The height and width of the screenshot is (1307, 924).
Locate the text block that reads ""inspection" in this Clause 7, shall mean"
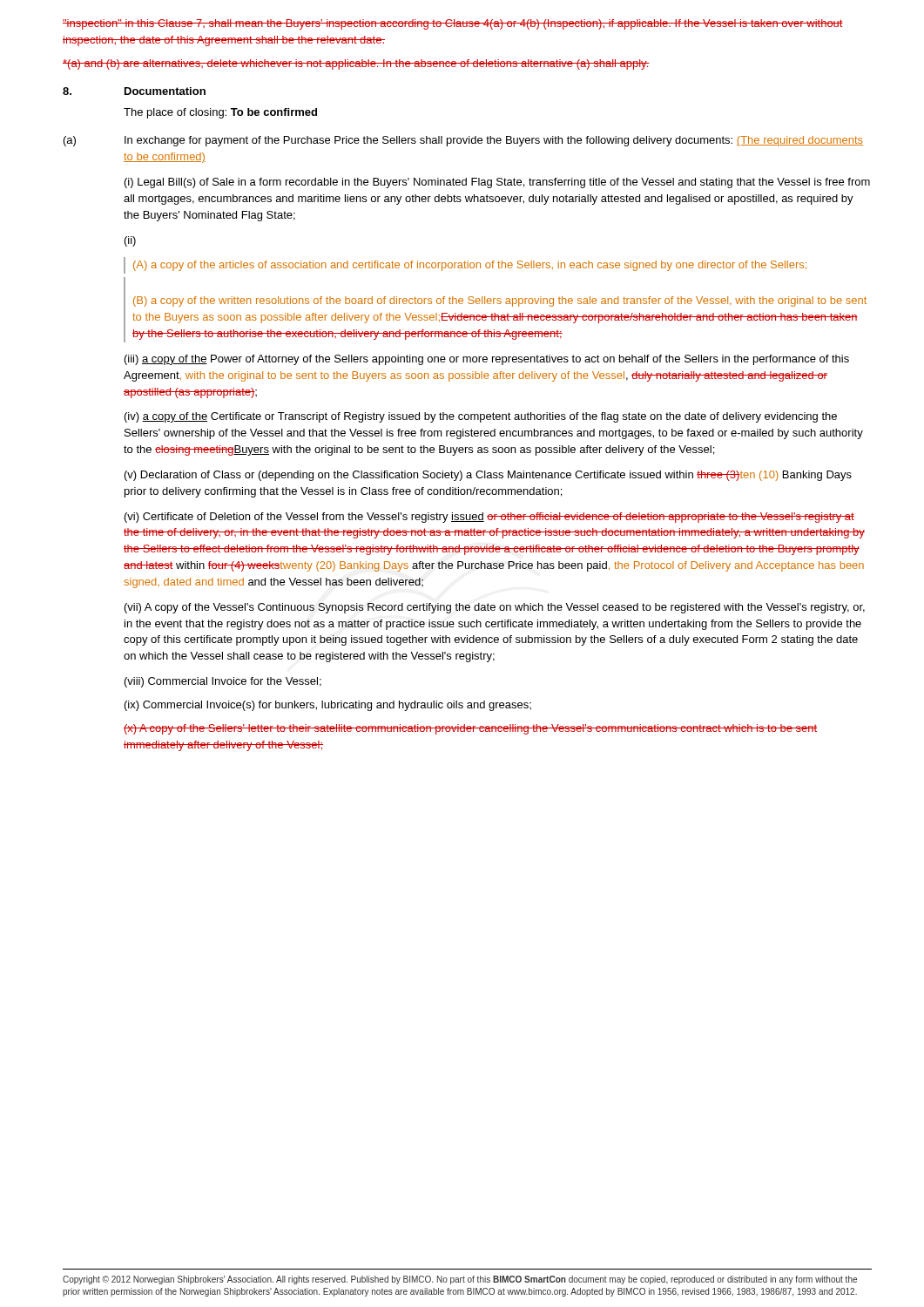point(453,31)
